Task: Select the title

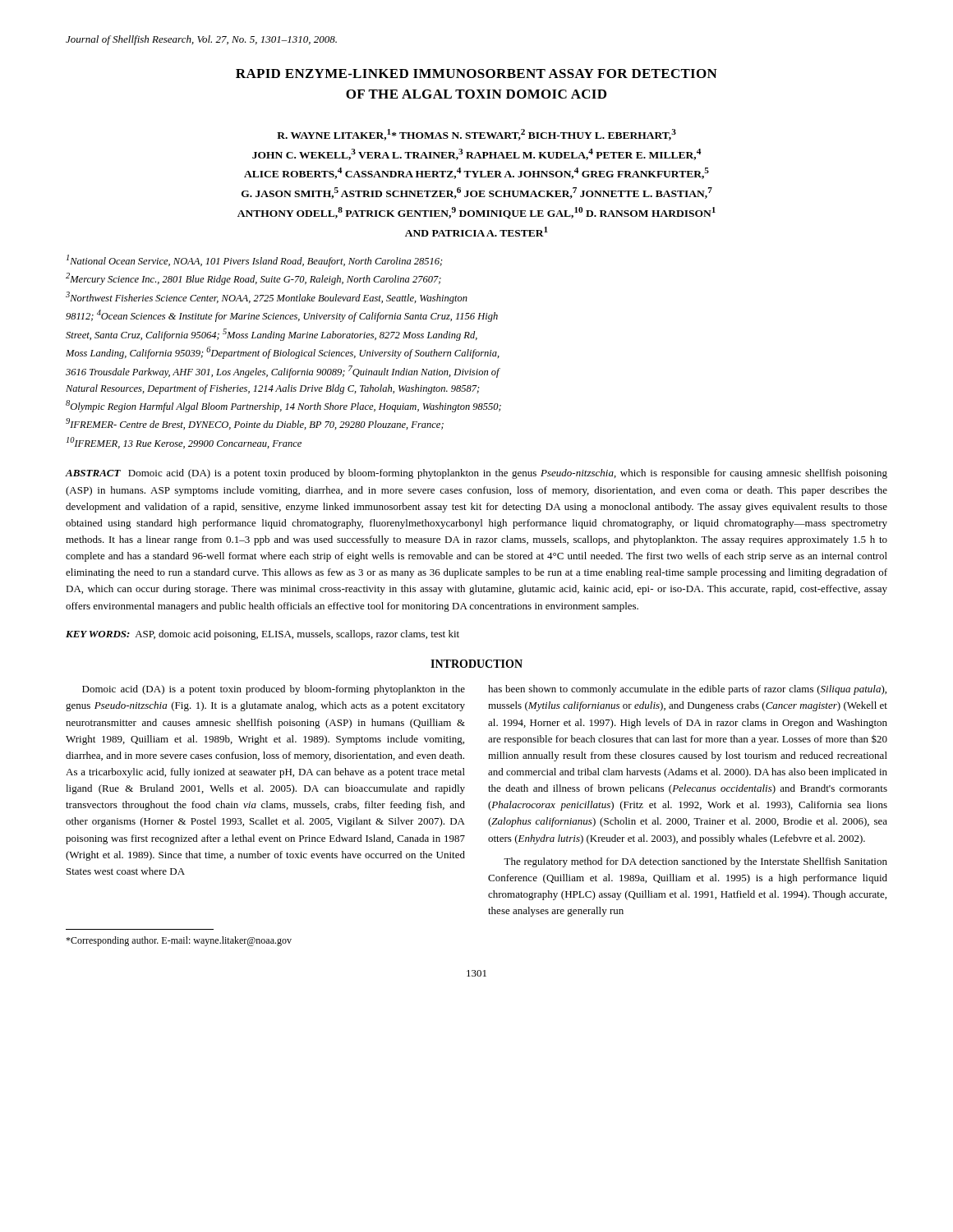Action: tap(476, 84)
